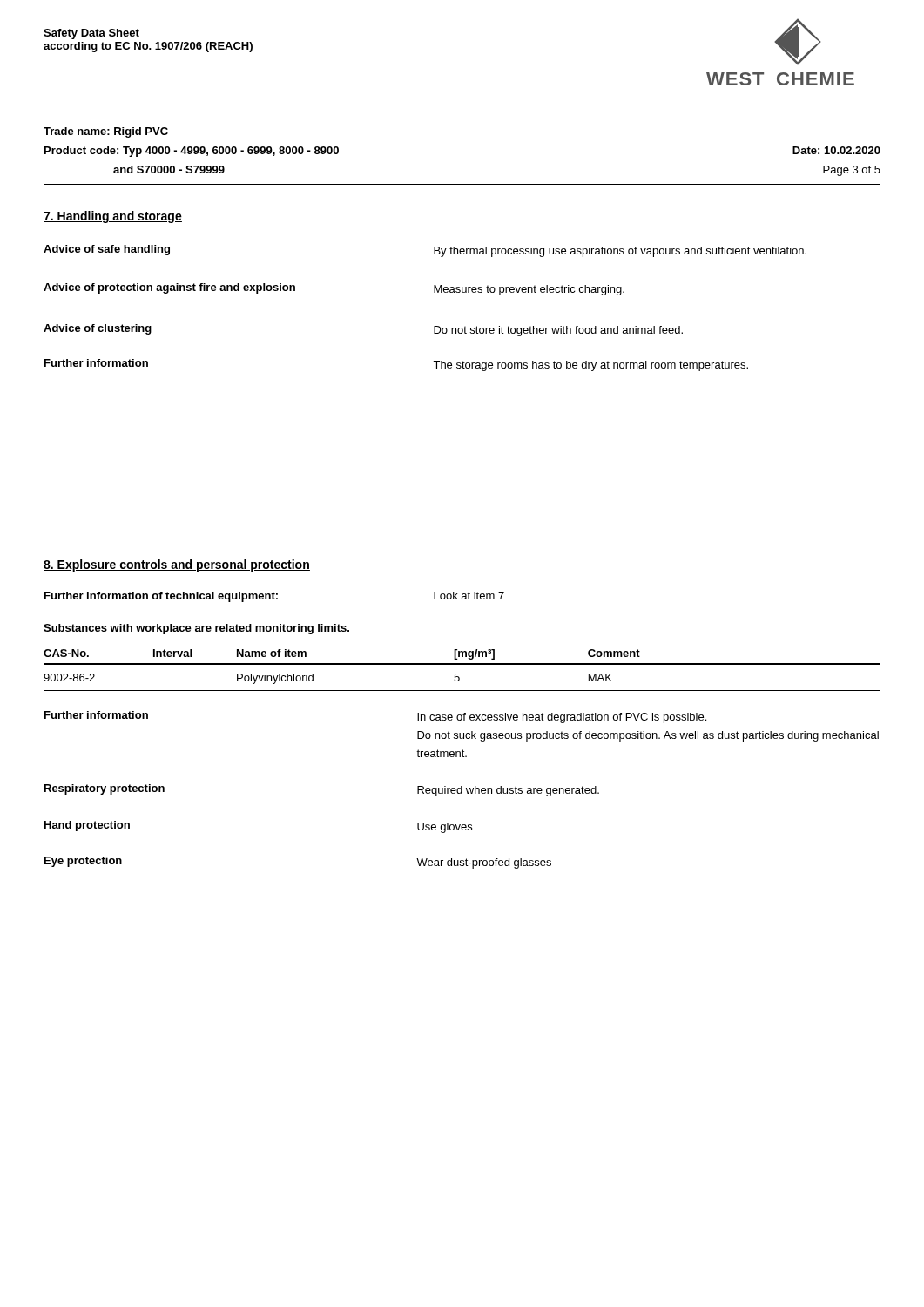
Task: Select the element starting "Trade name: Rigid PVC"
Action: [106, 132]
